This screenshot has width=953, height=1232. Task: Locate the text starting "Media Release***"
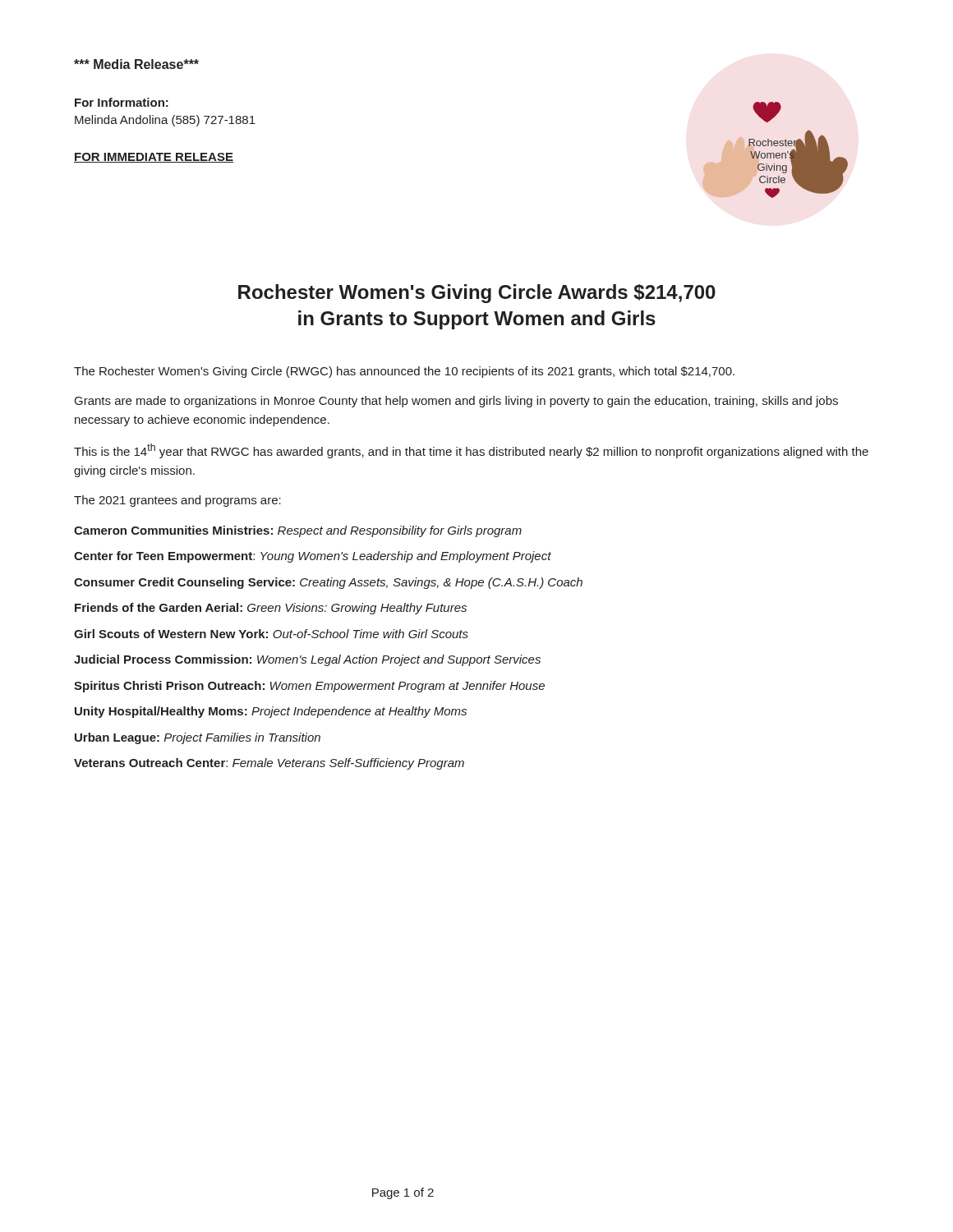136,64
